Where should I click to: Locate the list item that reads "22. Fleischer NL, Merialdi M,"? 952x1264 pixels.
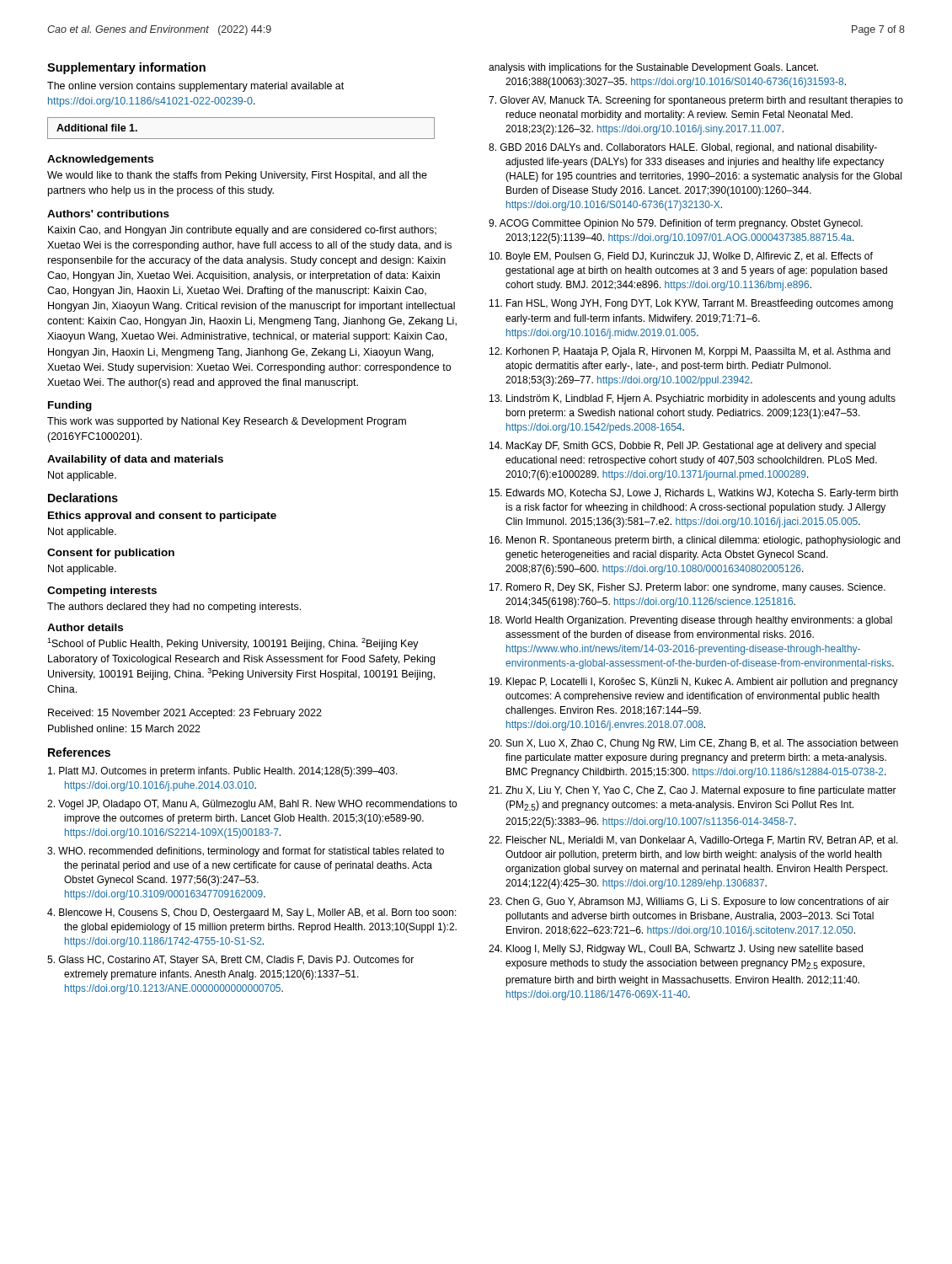coord(694,862)
